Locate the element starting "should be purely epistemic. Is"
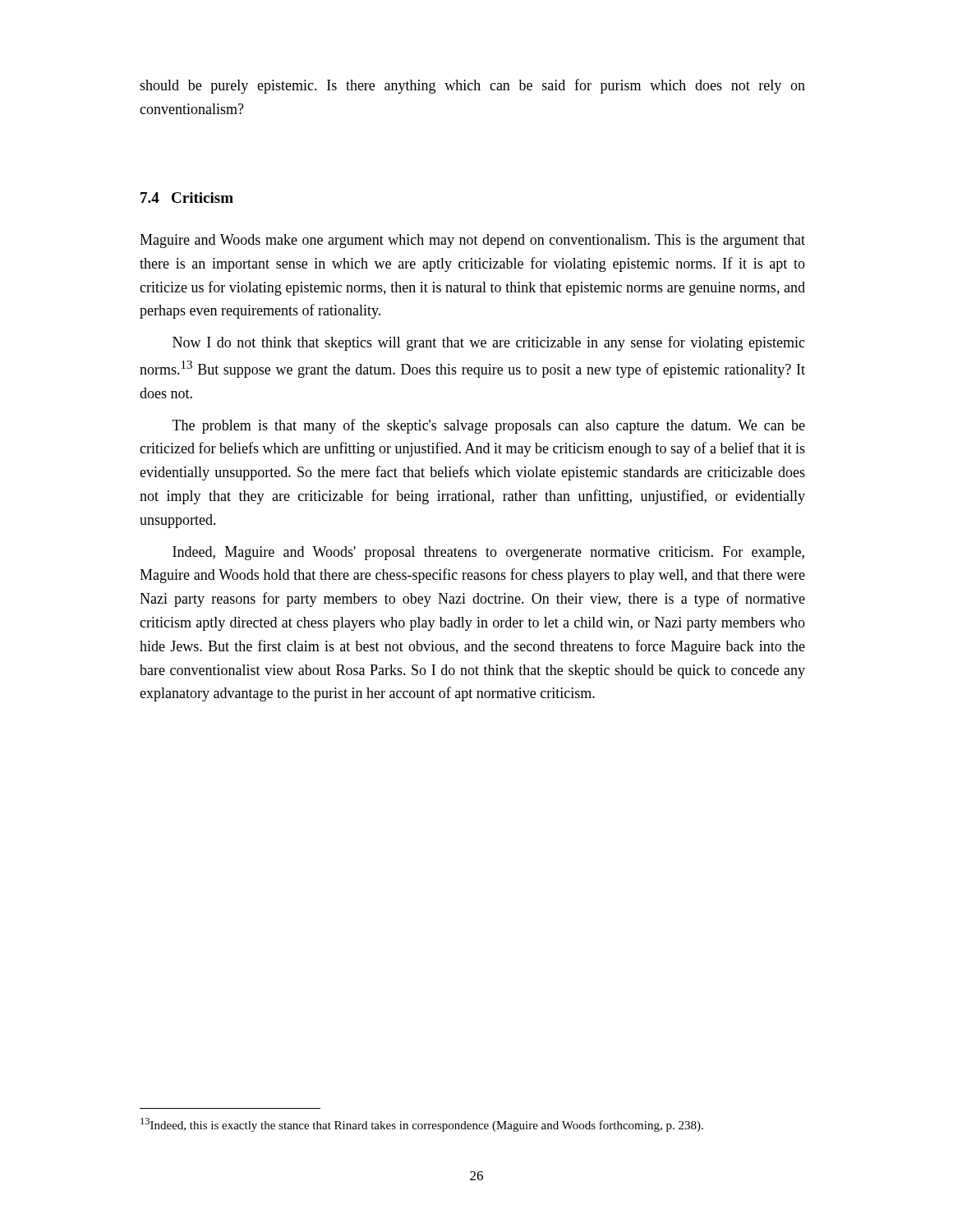953x1232 pixels. pos(472,98)
